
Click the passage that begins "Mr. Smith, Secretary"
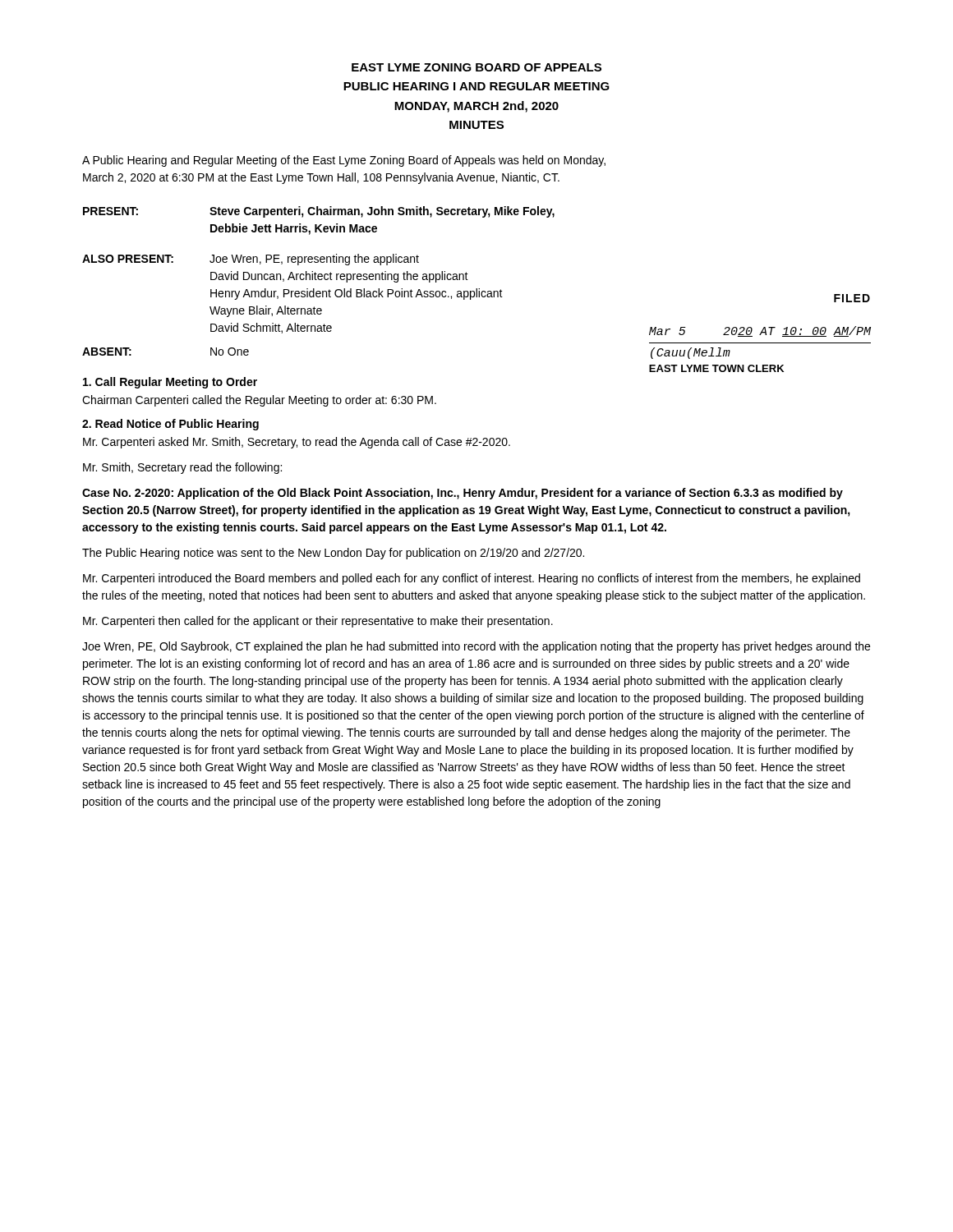pos(182,467)
